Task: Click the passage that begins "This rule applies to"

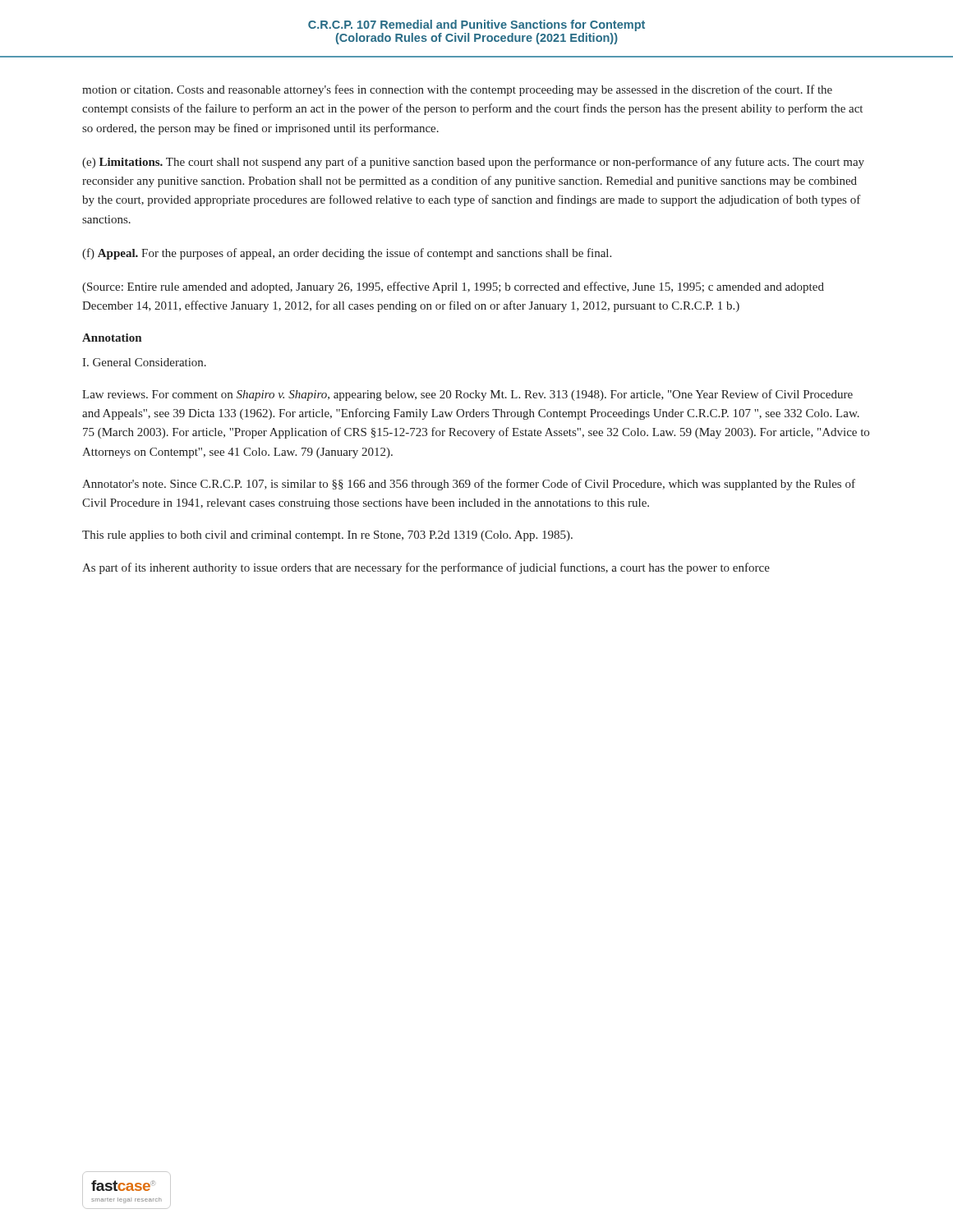Action: (x=328, y=535)
